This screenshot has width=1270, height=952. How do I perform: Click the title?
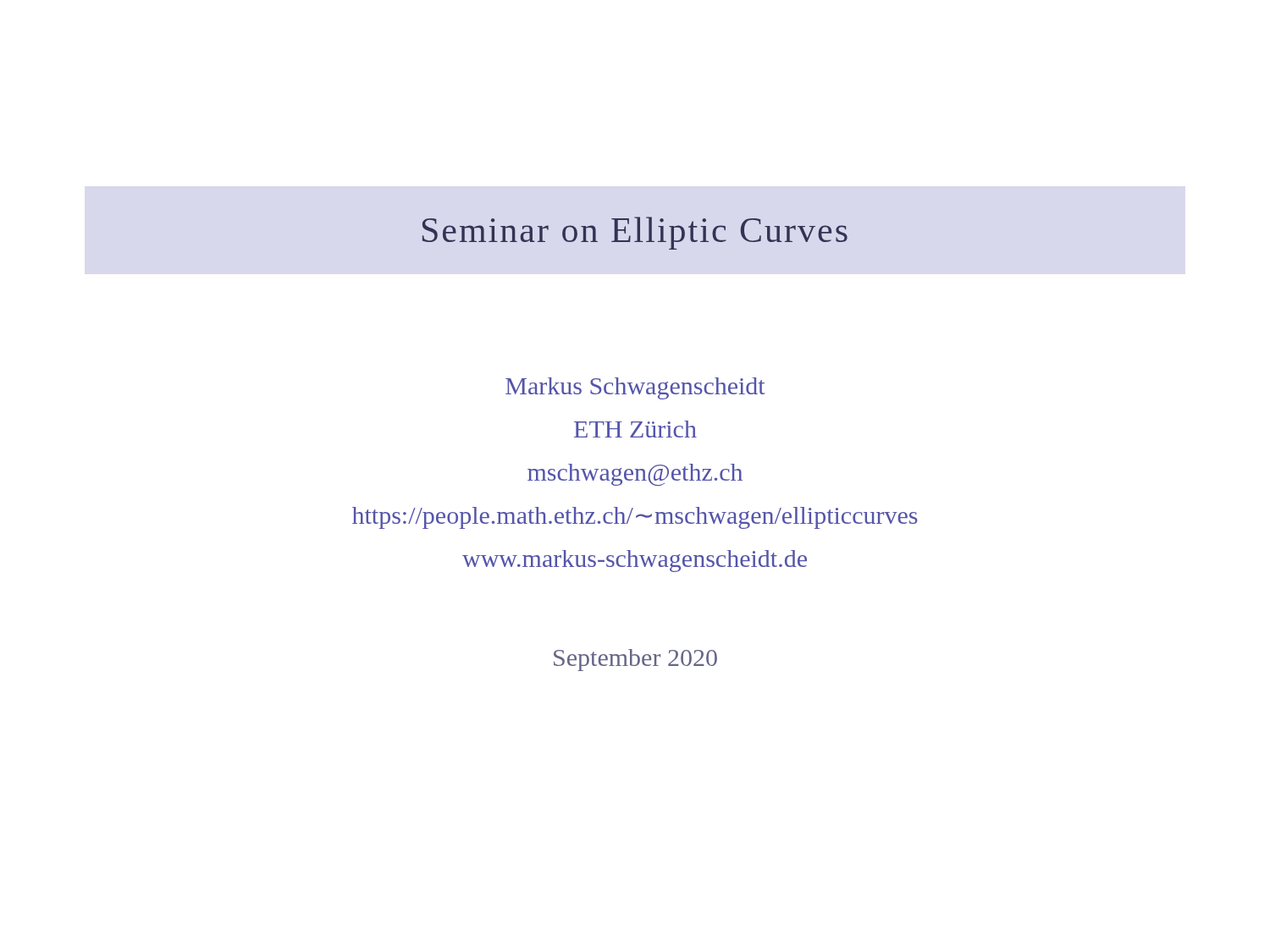point(635,230)
